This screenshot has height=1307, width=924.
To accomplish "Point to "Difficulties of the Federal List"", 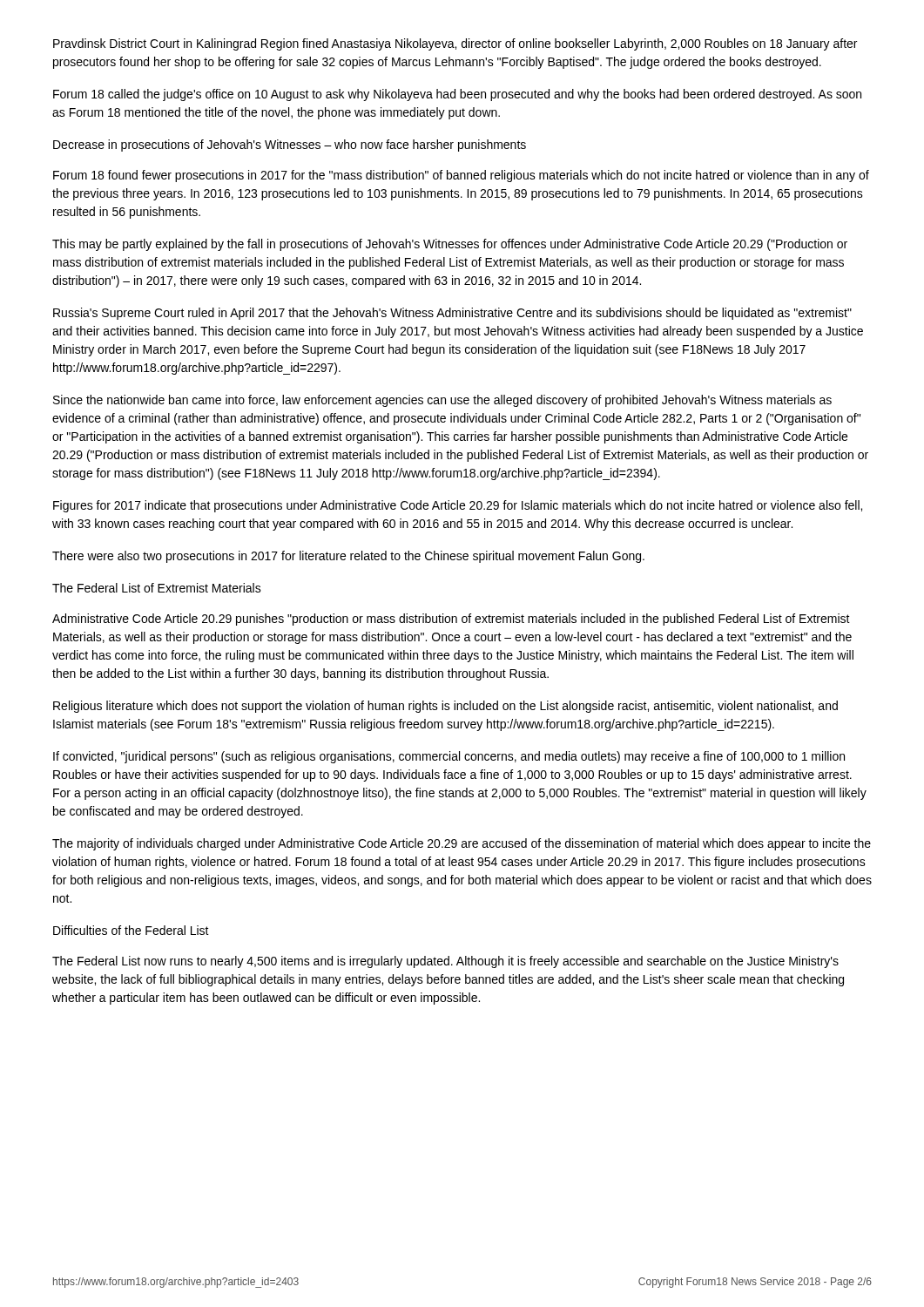I will coord(130,931).
